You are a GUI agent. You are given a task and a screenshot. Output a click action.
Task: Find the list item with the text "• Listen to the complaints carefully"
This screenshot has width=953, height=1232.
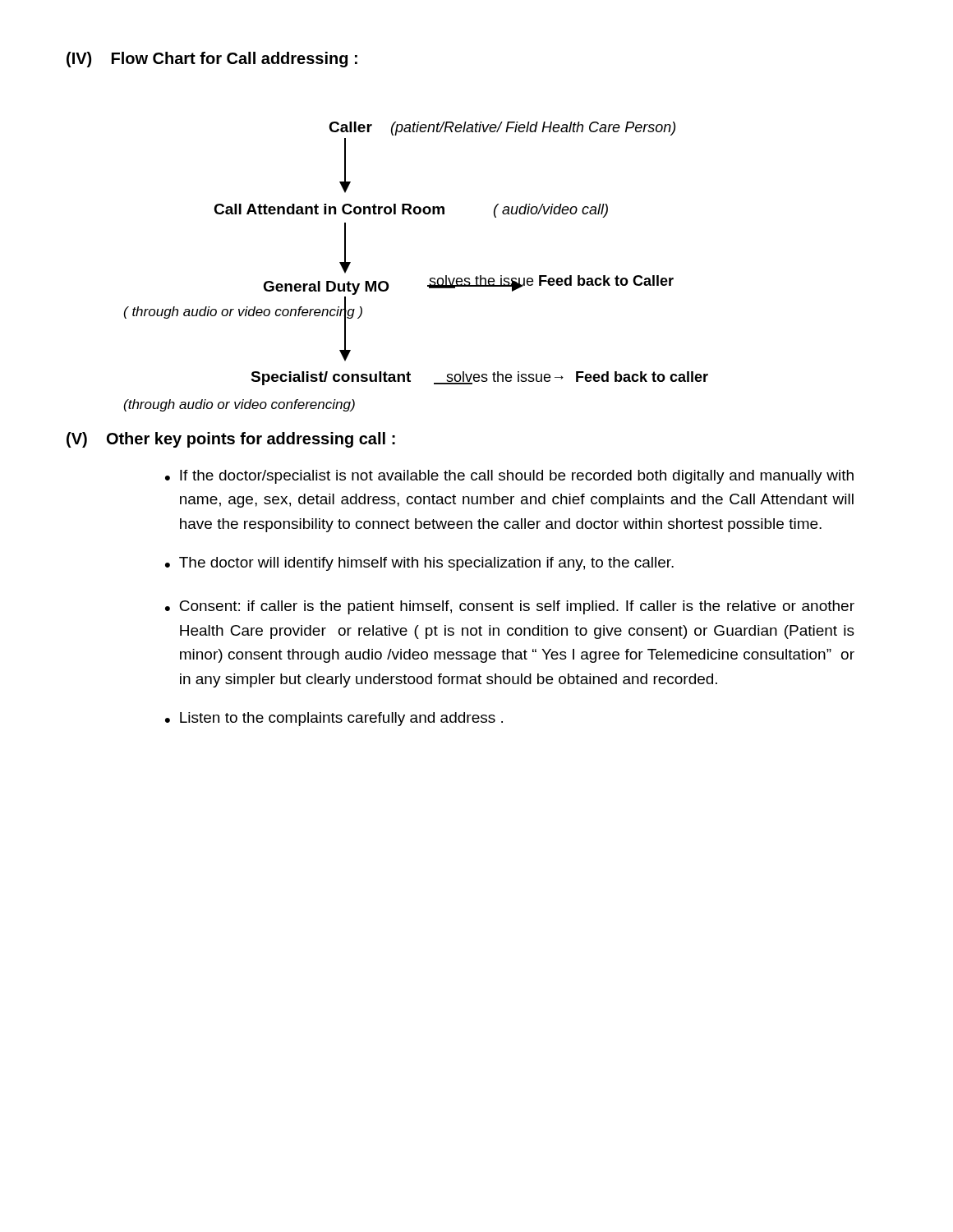(334, 720)
